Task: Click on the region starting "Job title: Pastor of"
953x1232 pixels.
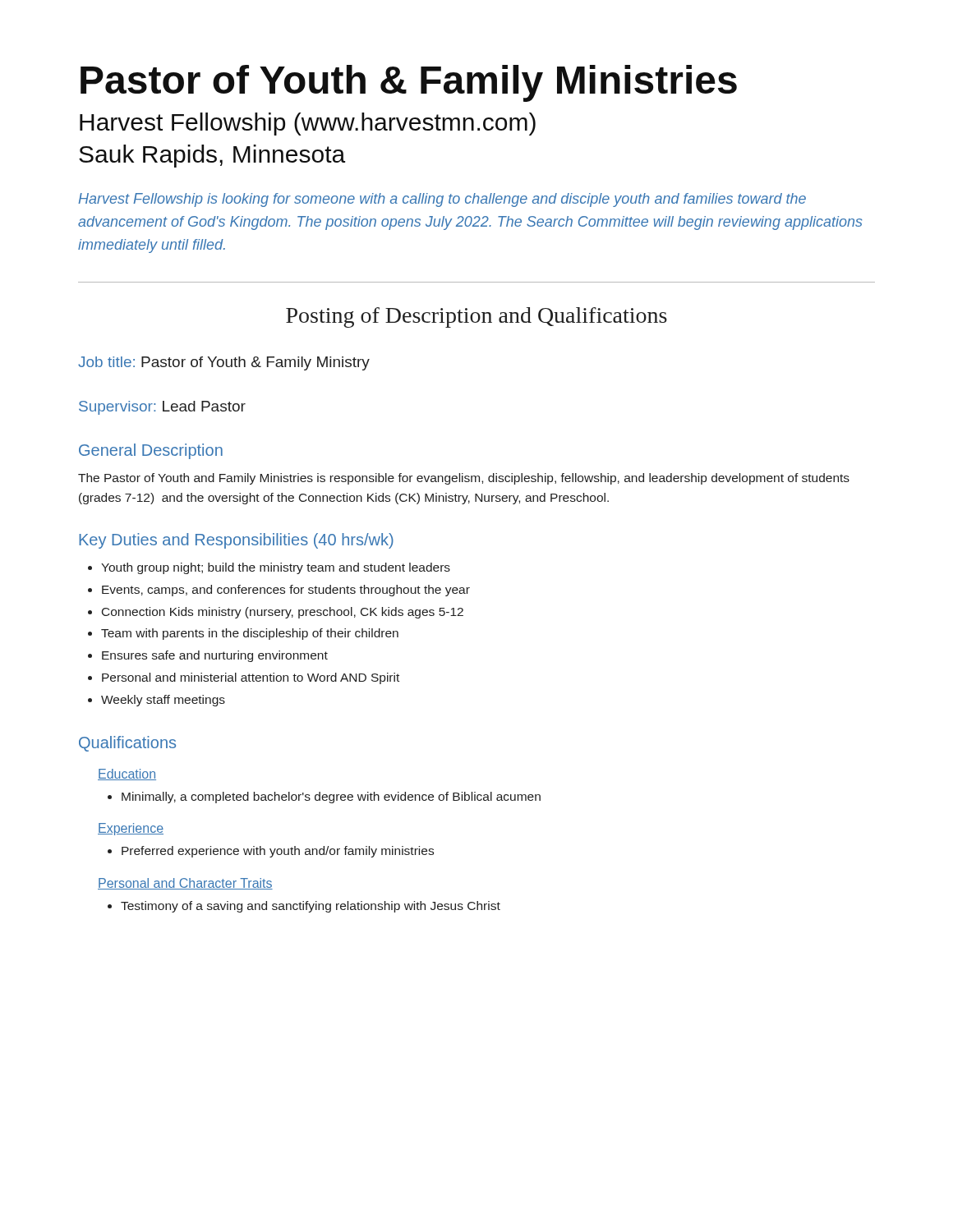Action: click(224, 363)
